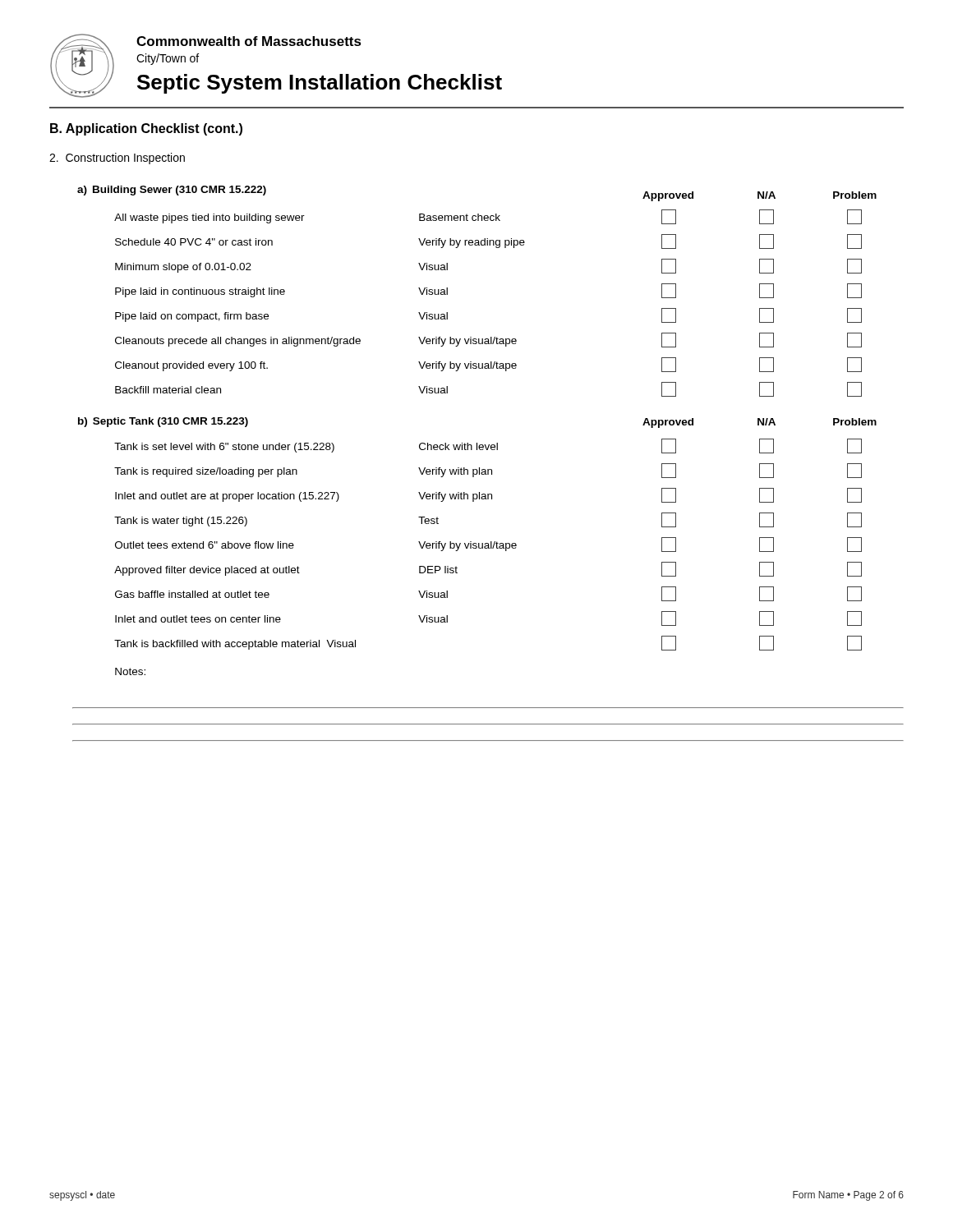Find "2. Construction Inspection" on this page
This screenshot has height=1232, width=953.
point(117,158)
